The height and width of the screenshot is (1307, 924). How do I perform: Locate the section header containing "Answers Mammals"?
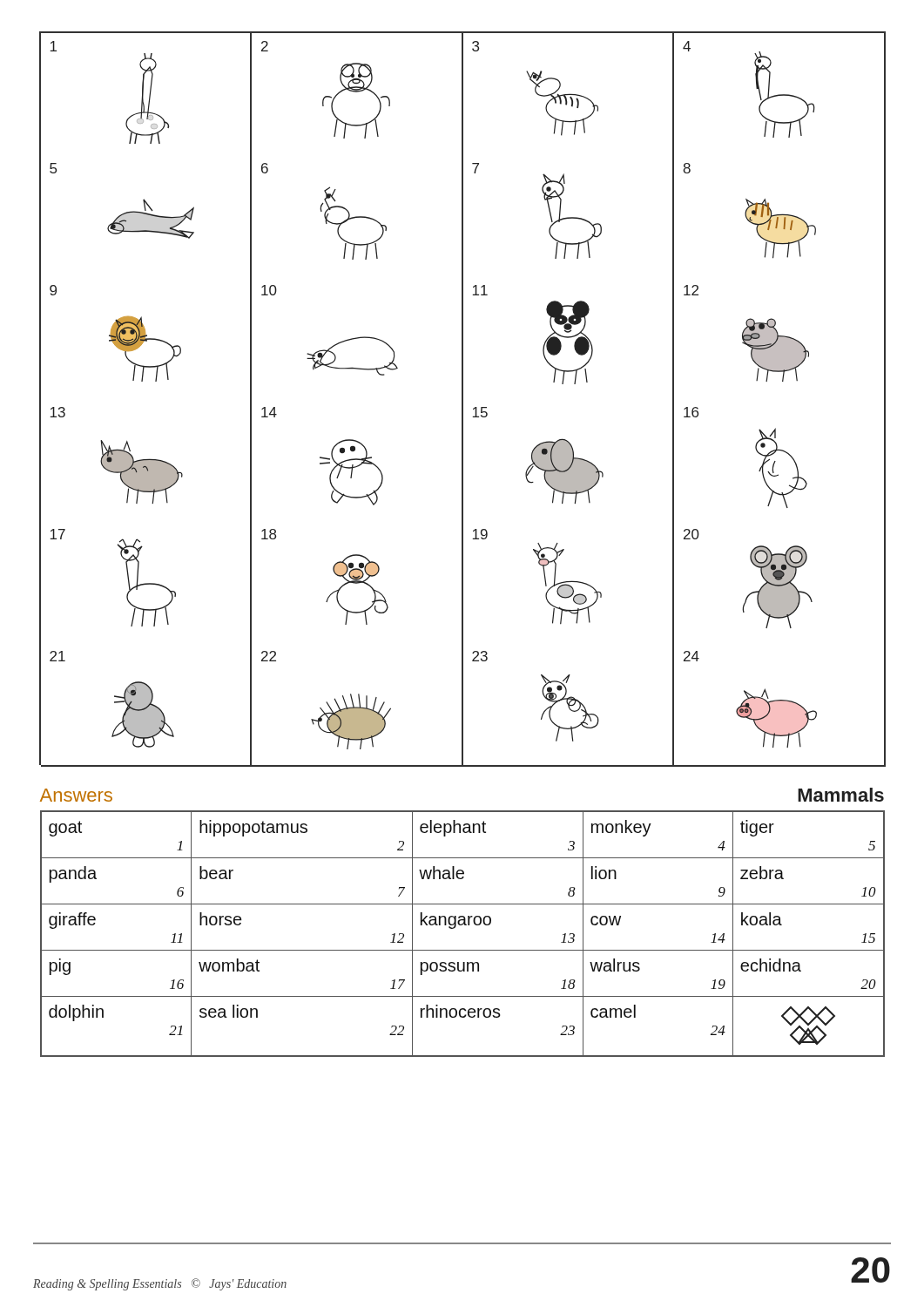pyautogui.click(x=74, y=794)
